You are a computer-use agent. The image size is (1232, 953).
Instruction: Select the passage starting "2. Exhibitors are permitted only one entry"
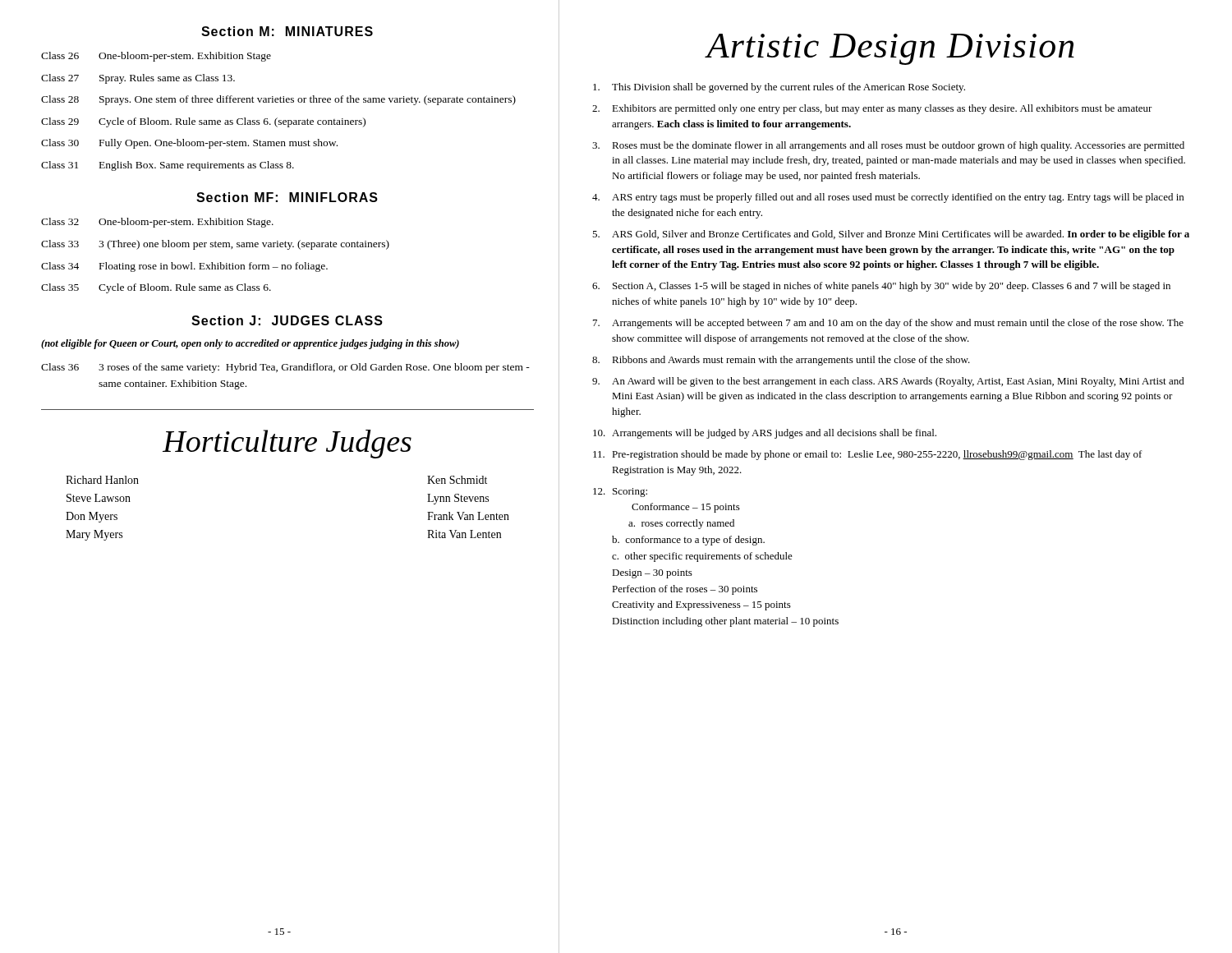[892, 116]
